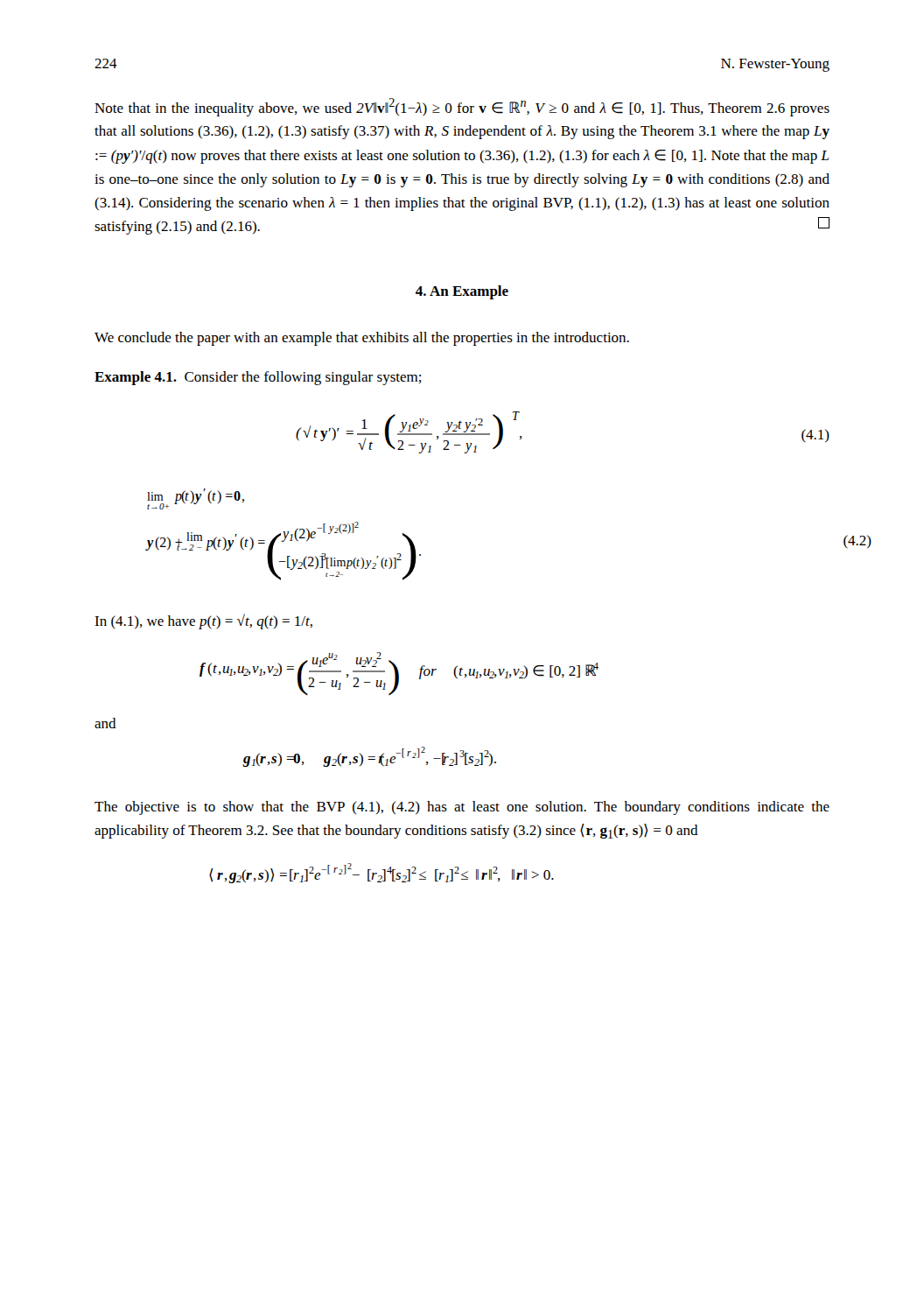Locate the block of text that opens with "Note that in the inequality above, we used"

coord(462,165)
